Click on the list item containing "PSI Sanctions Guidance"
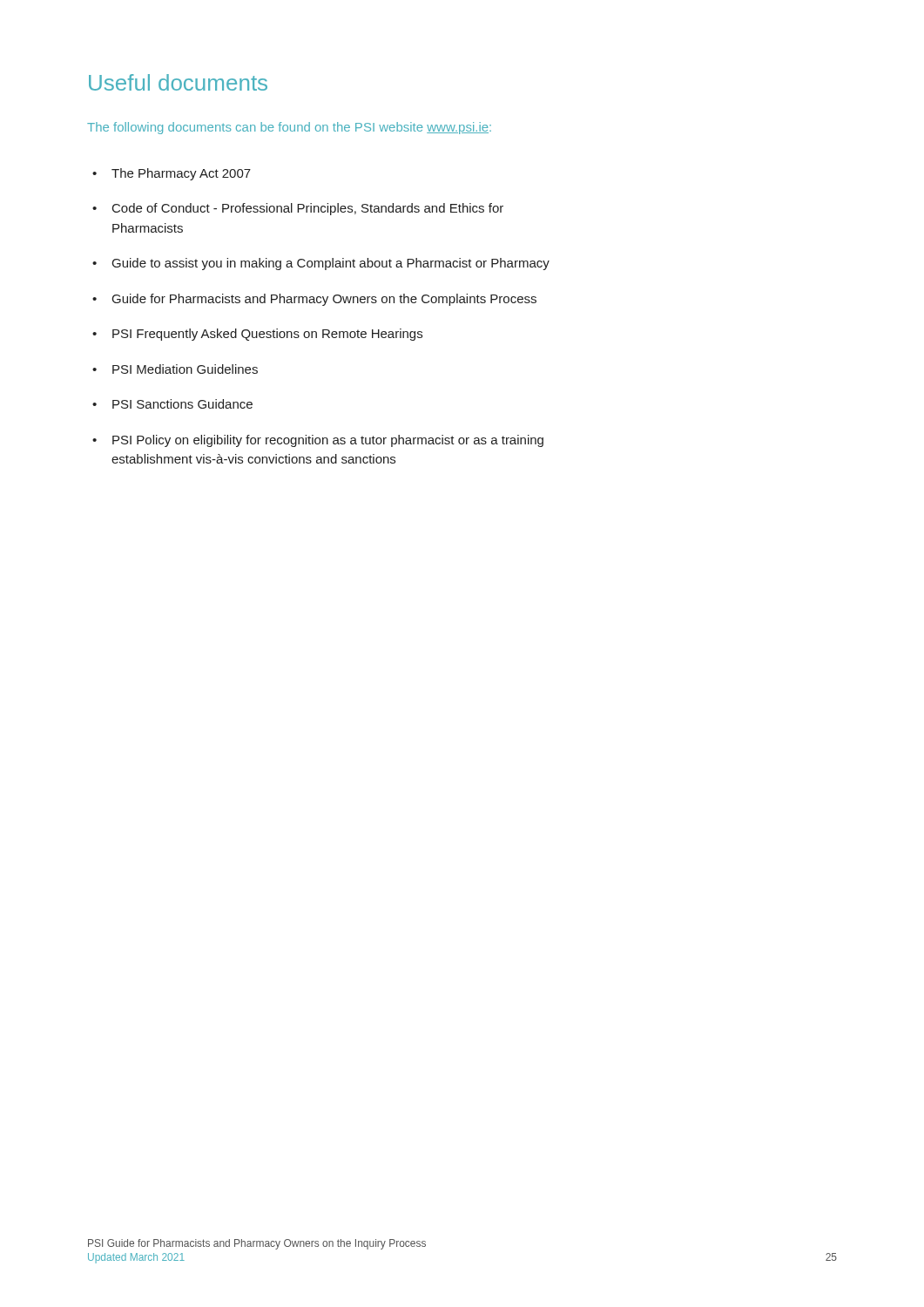The image size is (924, 1307). pyautogui.click(x=182, y=404)
